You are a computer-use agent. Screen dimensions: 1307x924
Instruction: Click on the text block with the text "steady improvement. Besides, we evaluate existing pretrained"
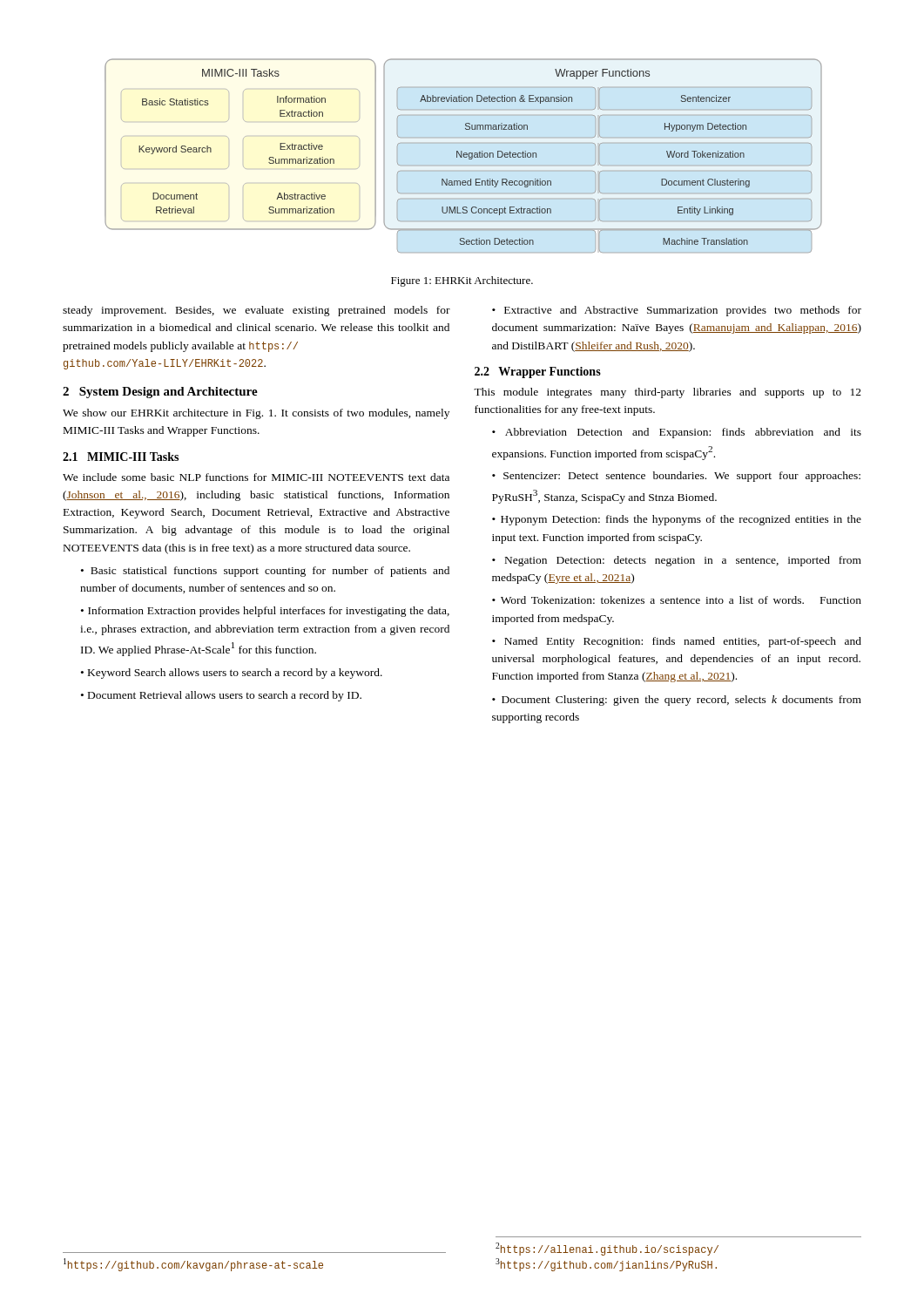256,337
